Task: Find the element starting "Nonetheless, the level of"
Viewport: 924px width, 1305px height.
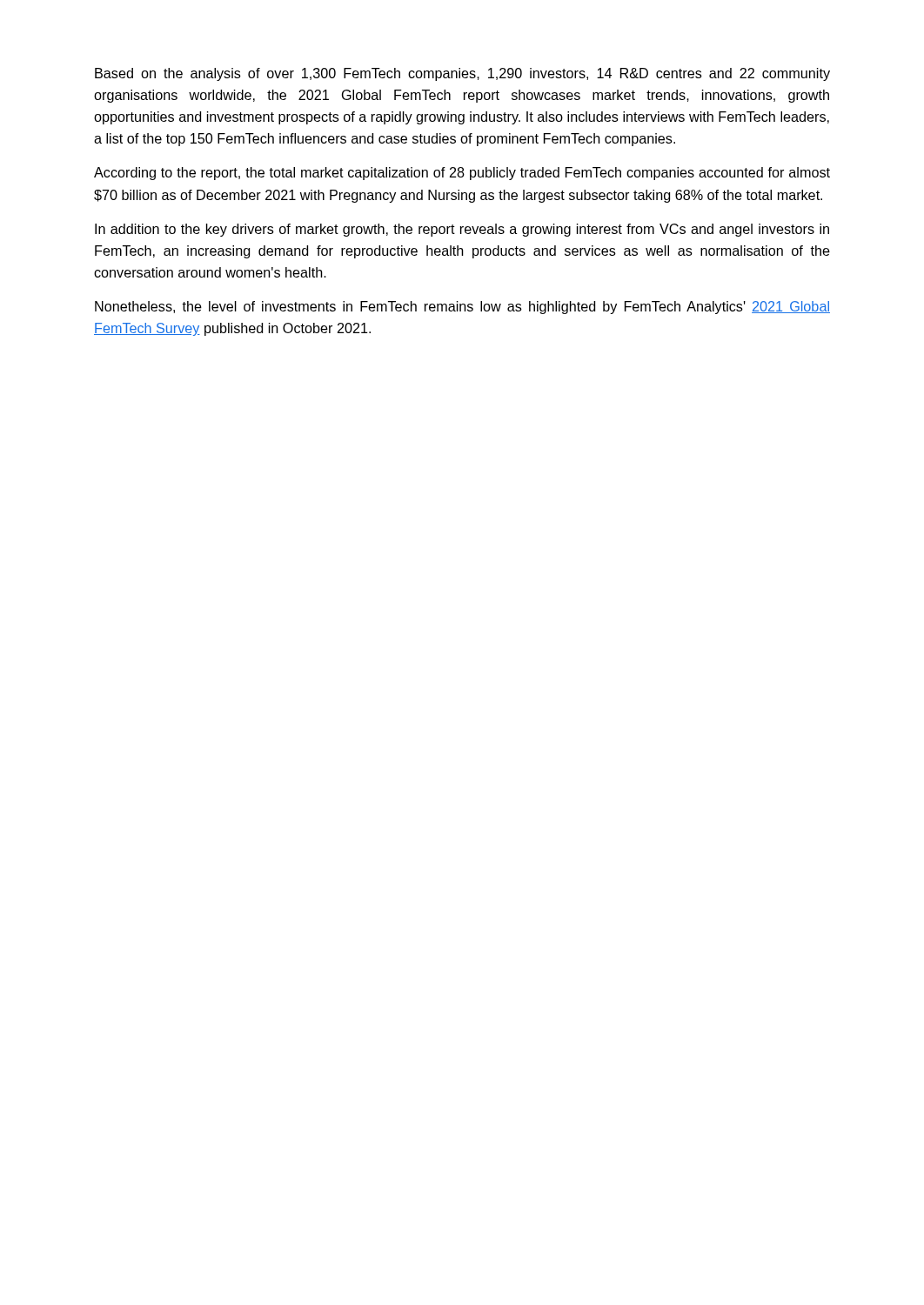Action: (x=462, y=317)
